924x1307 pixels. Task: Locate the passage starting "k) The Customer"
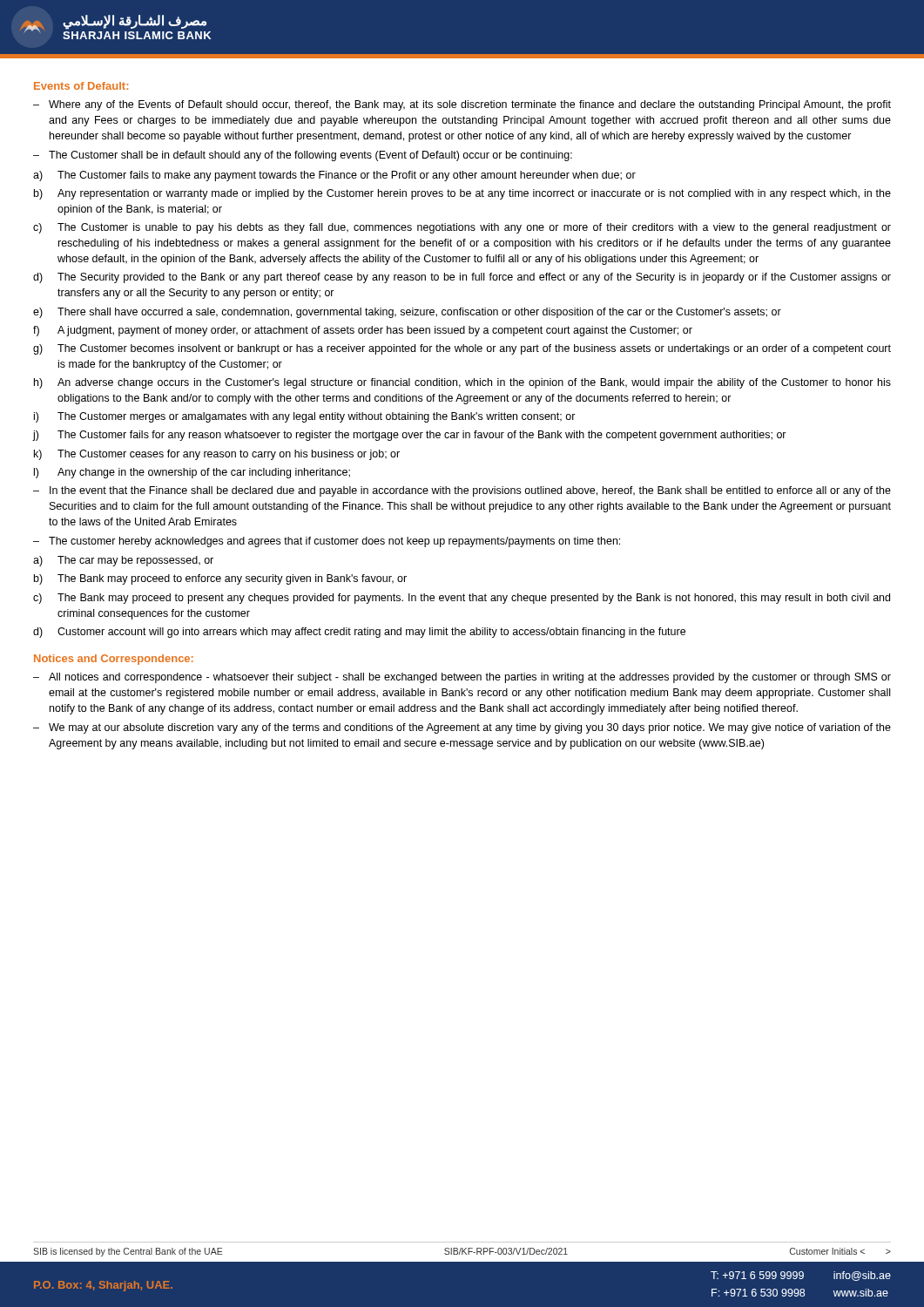coord(217,455)
